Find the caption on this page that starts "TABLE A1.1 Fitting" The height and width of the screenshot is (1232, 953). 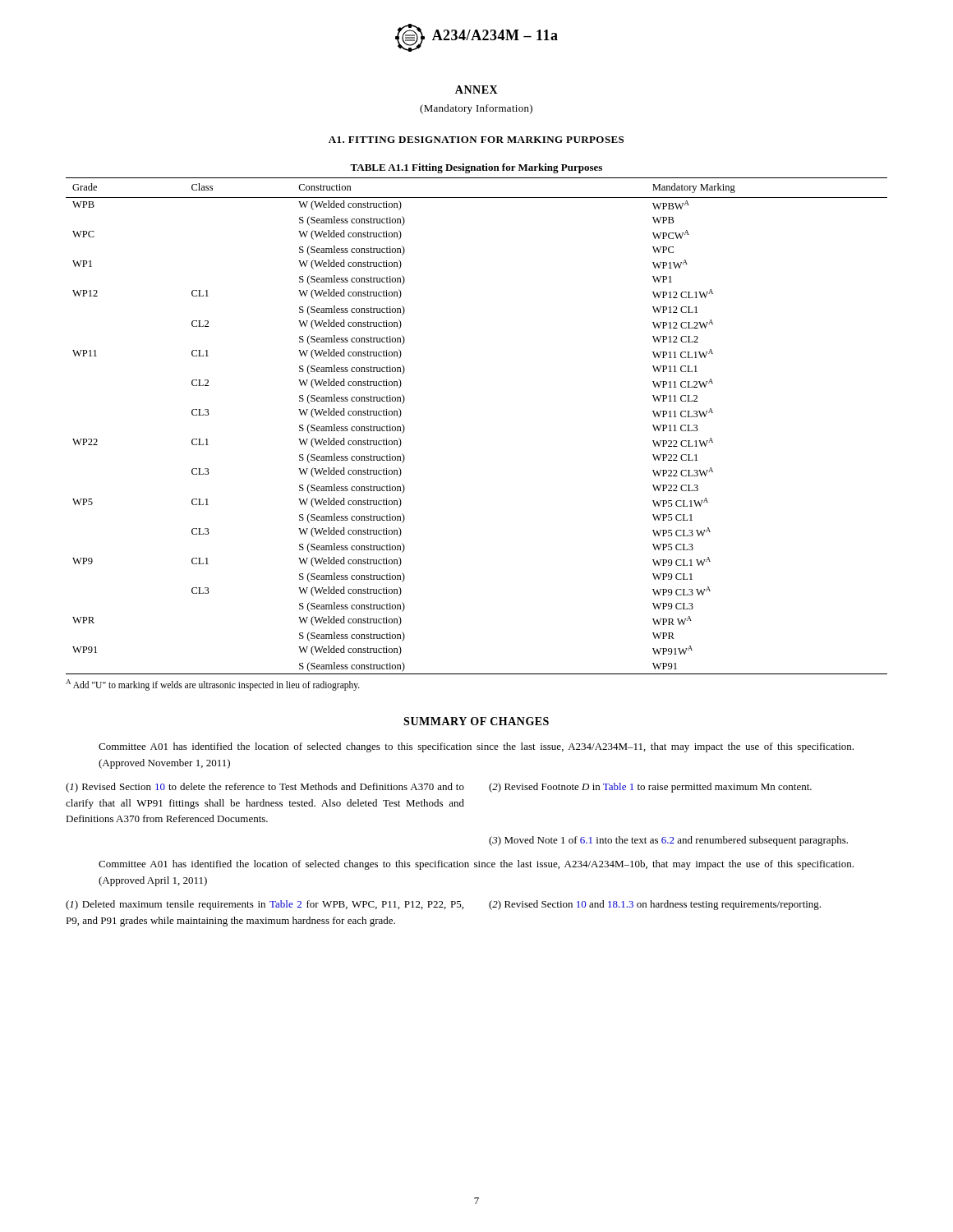476,167
